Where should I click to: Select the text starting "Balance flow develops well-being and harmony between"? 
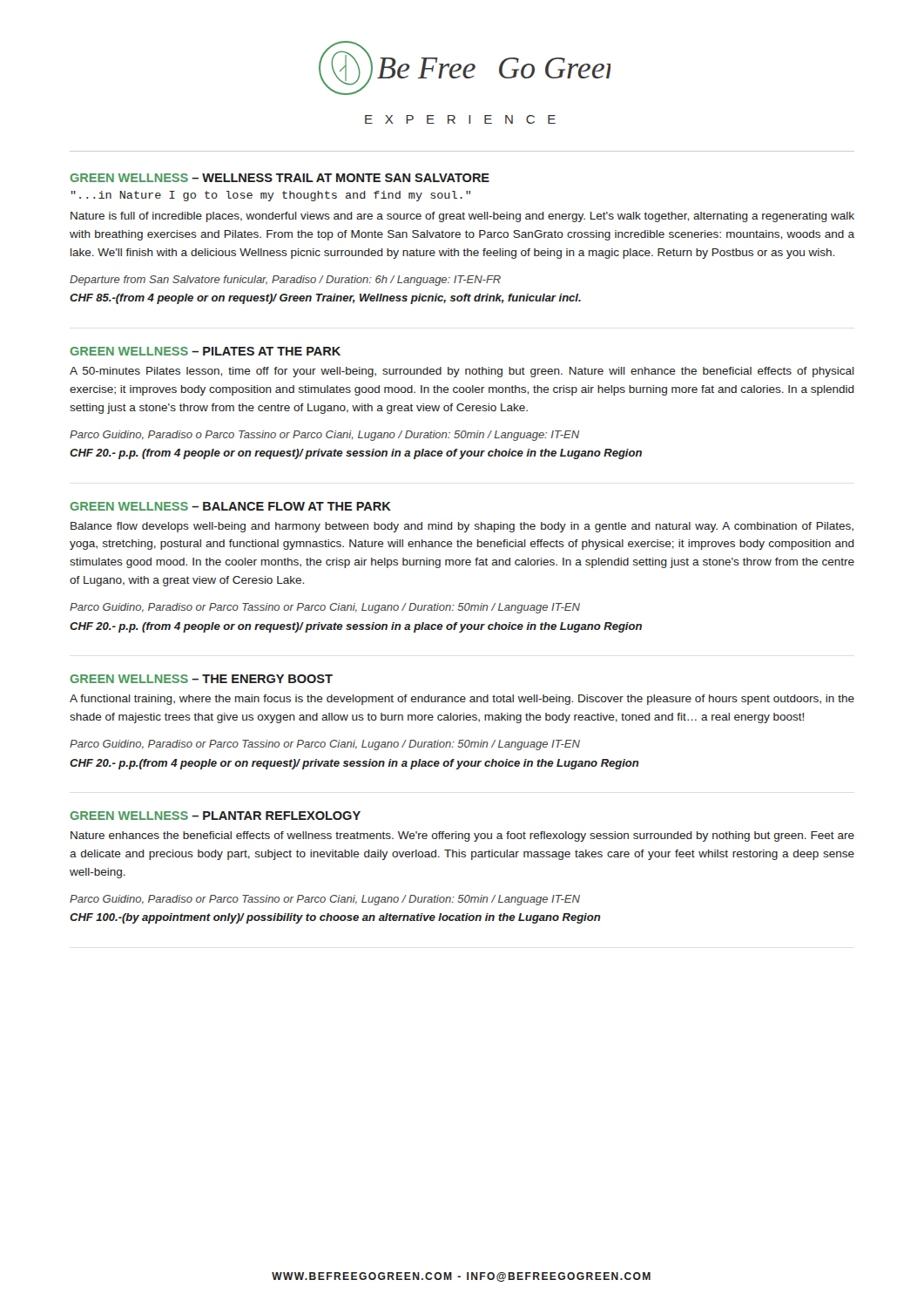462,553
